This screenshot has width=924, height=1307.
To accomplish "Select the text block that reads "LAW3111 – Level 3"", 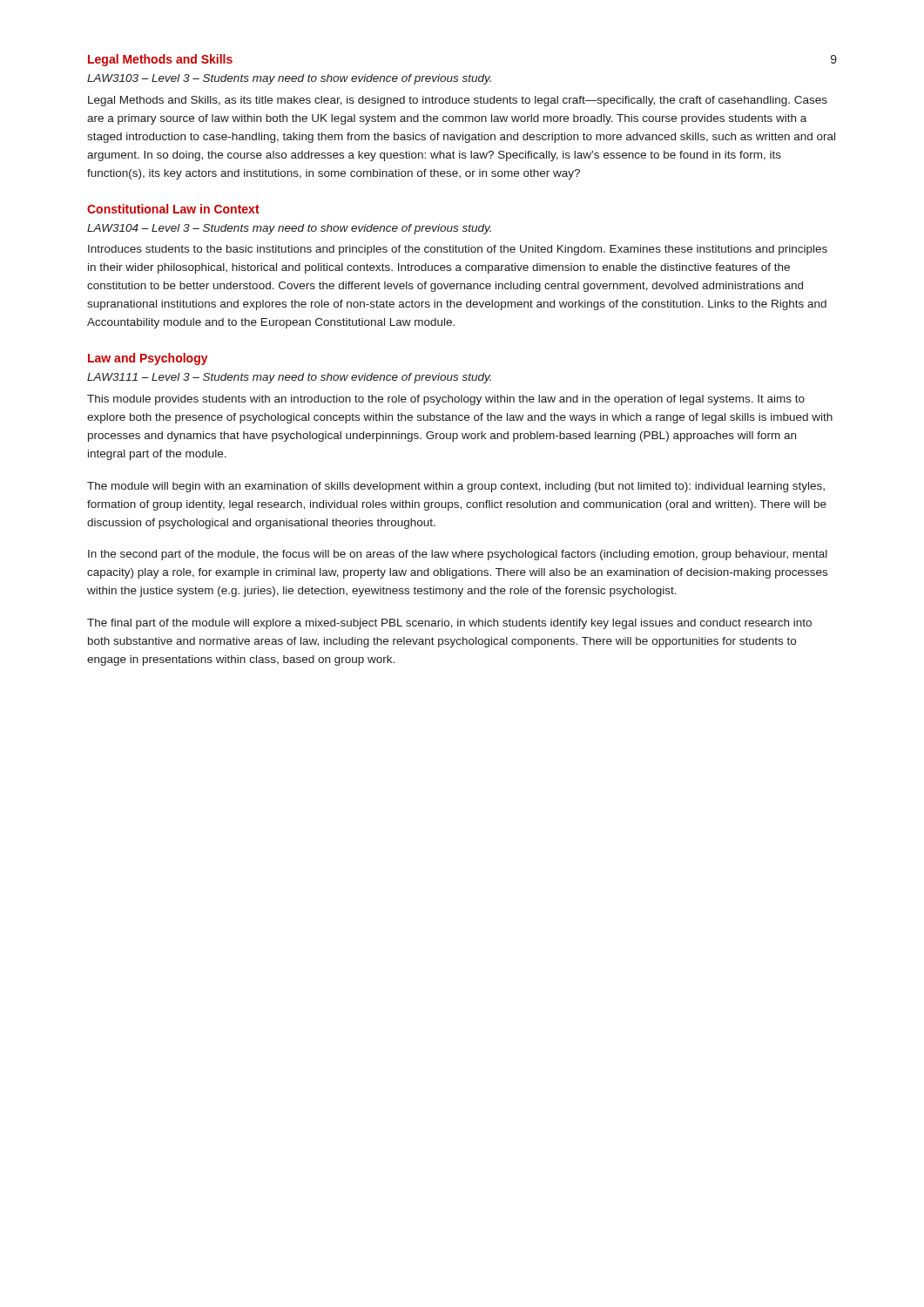I will [x=462, y=416].
